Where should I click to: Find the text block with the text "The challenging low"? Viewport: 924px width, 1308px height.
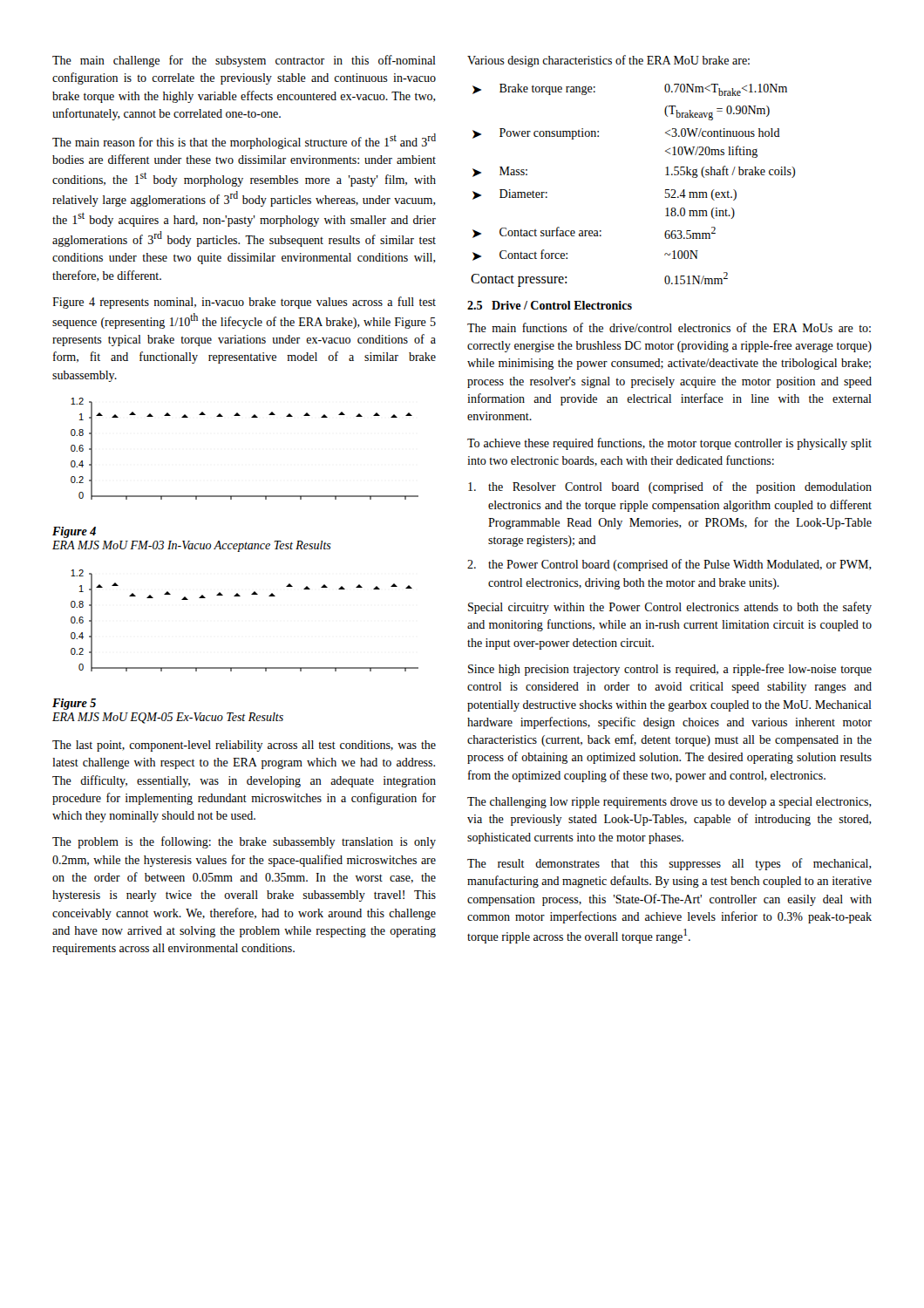click(669, 820)
